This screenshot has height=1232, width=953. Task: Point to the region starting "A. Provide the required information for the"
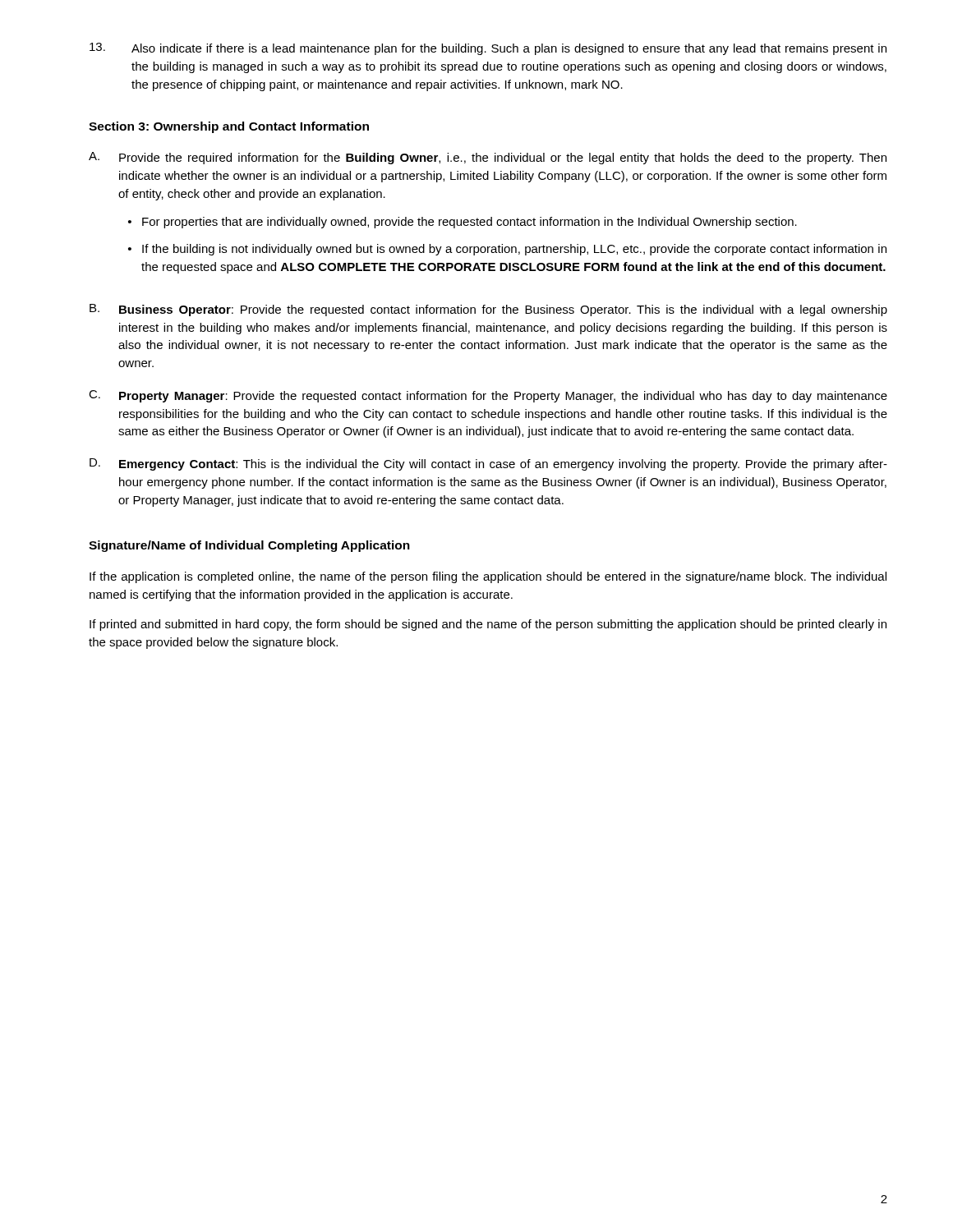coord(488,217)
